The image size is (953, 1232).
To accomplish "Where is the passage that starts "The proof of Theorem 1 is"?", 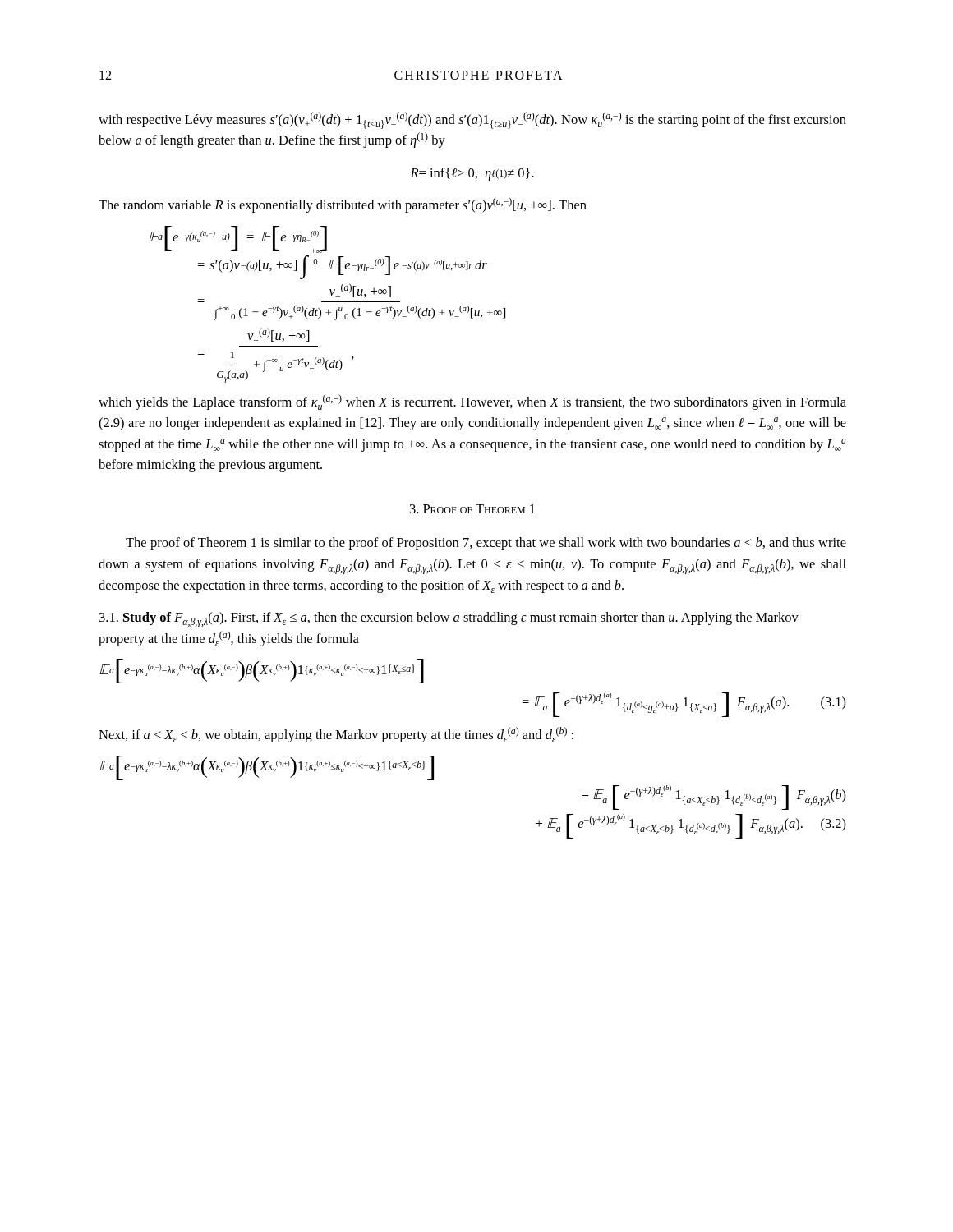I will [472, 565].
